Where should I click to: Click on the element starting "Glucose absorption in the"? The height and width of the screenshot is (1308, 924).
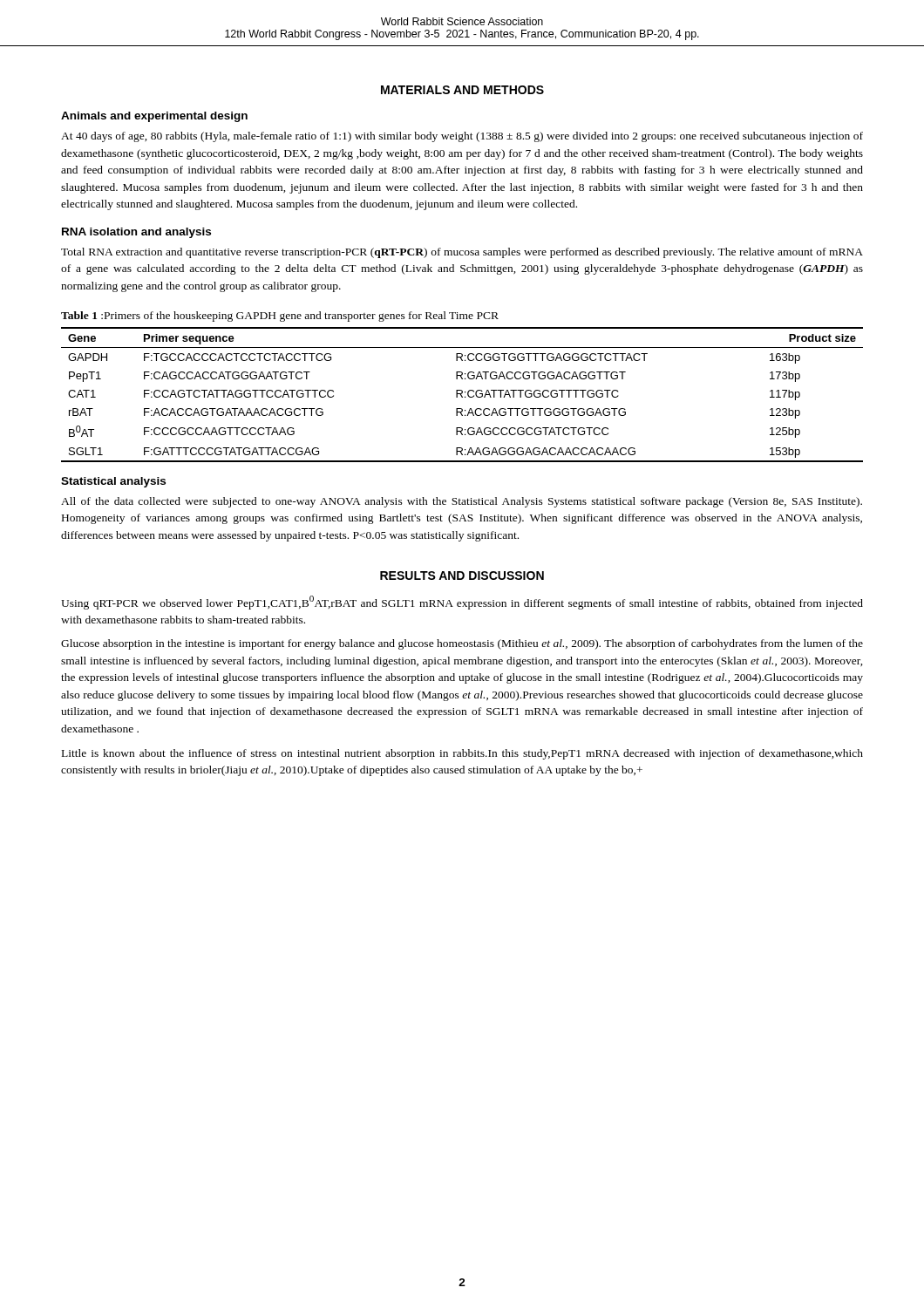pos(462,686)
